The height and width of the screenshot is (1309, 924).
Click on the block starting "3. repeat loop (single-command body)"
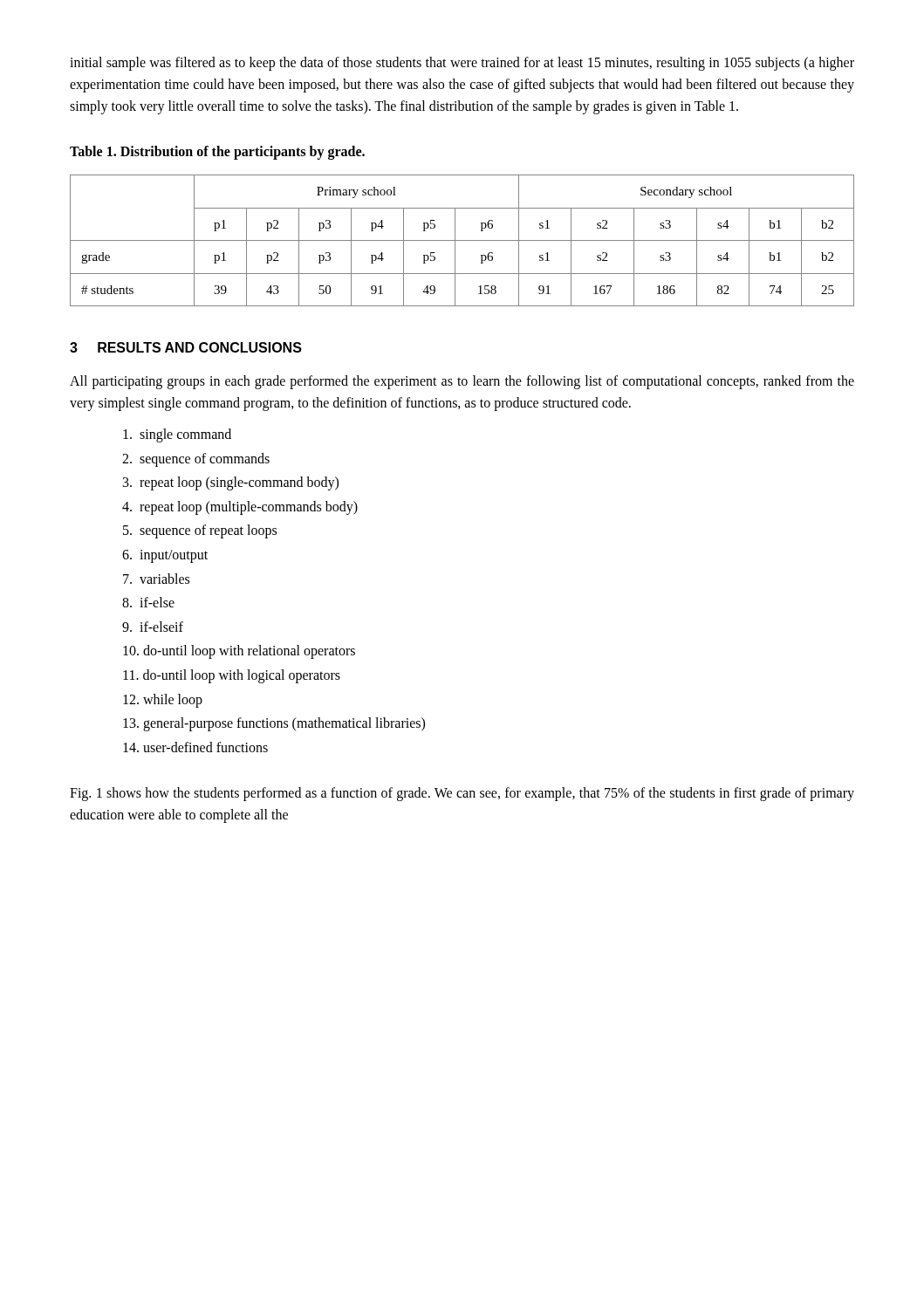pos(231,482)
